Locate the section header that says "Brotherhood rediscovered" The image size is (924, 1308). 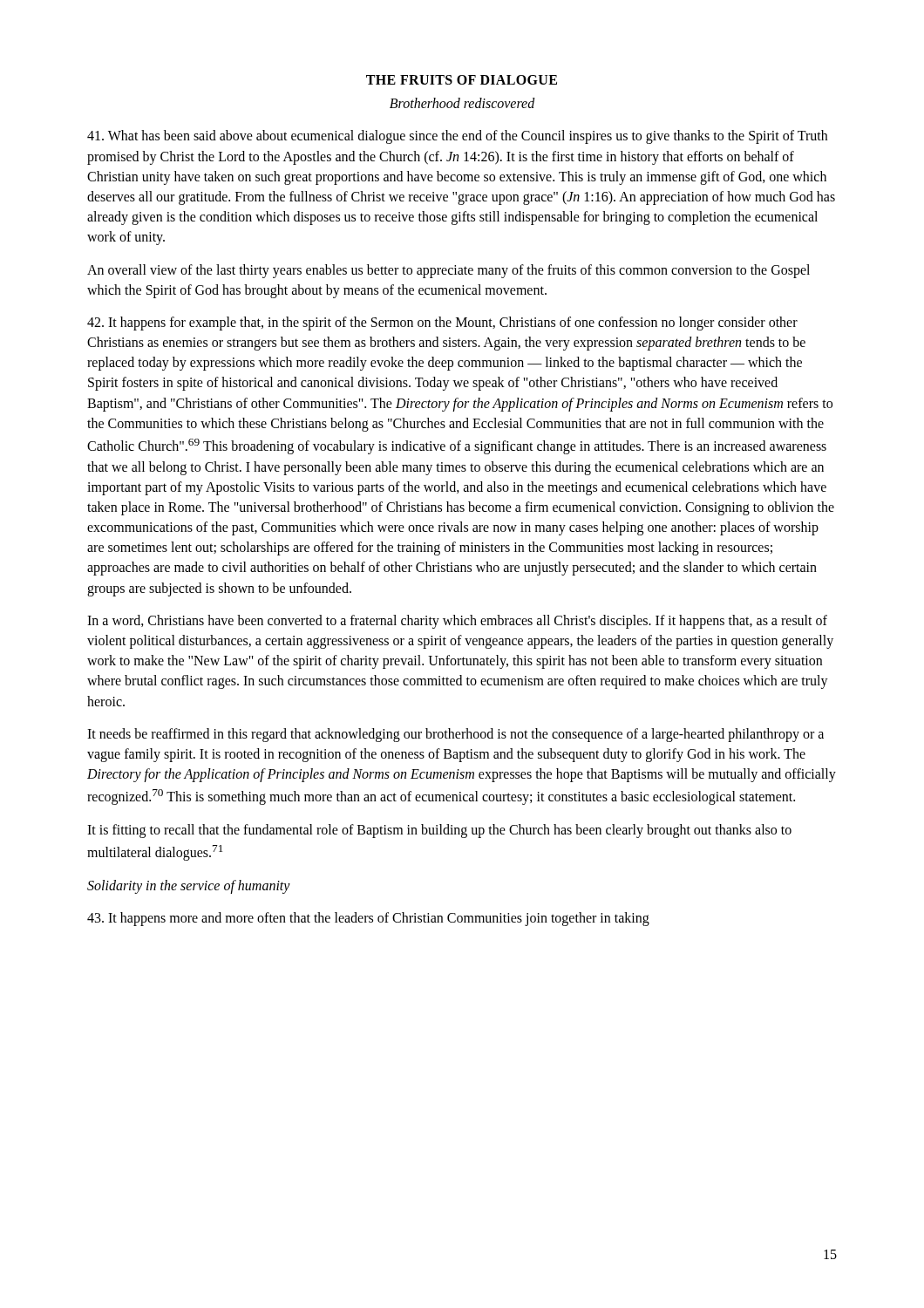pyautogui.click(x=462, y=104)
